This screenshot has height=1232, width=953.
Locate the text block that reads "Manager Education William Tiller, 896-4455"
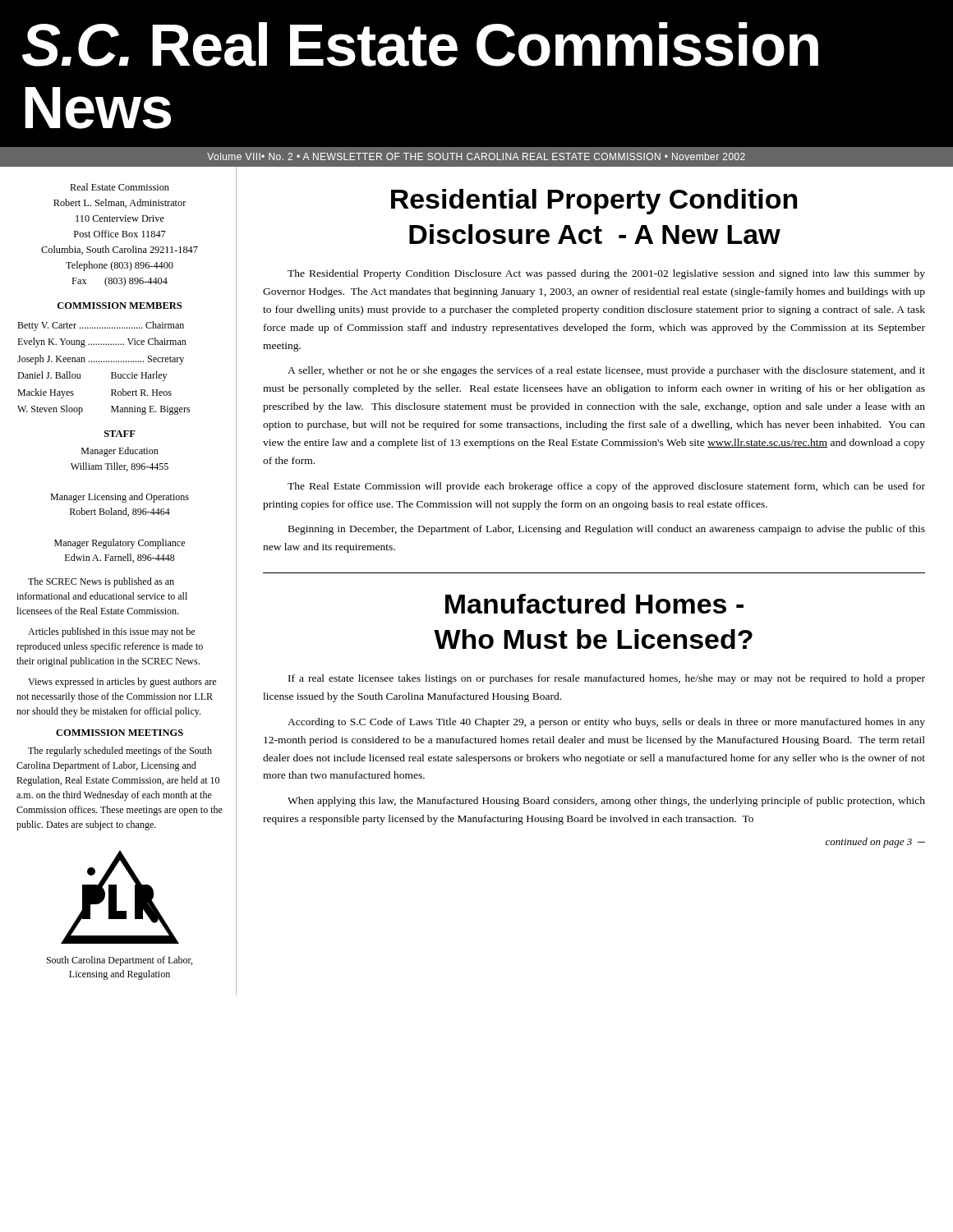click(120, 504)
